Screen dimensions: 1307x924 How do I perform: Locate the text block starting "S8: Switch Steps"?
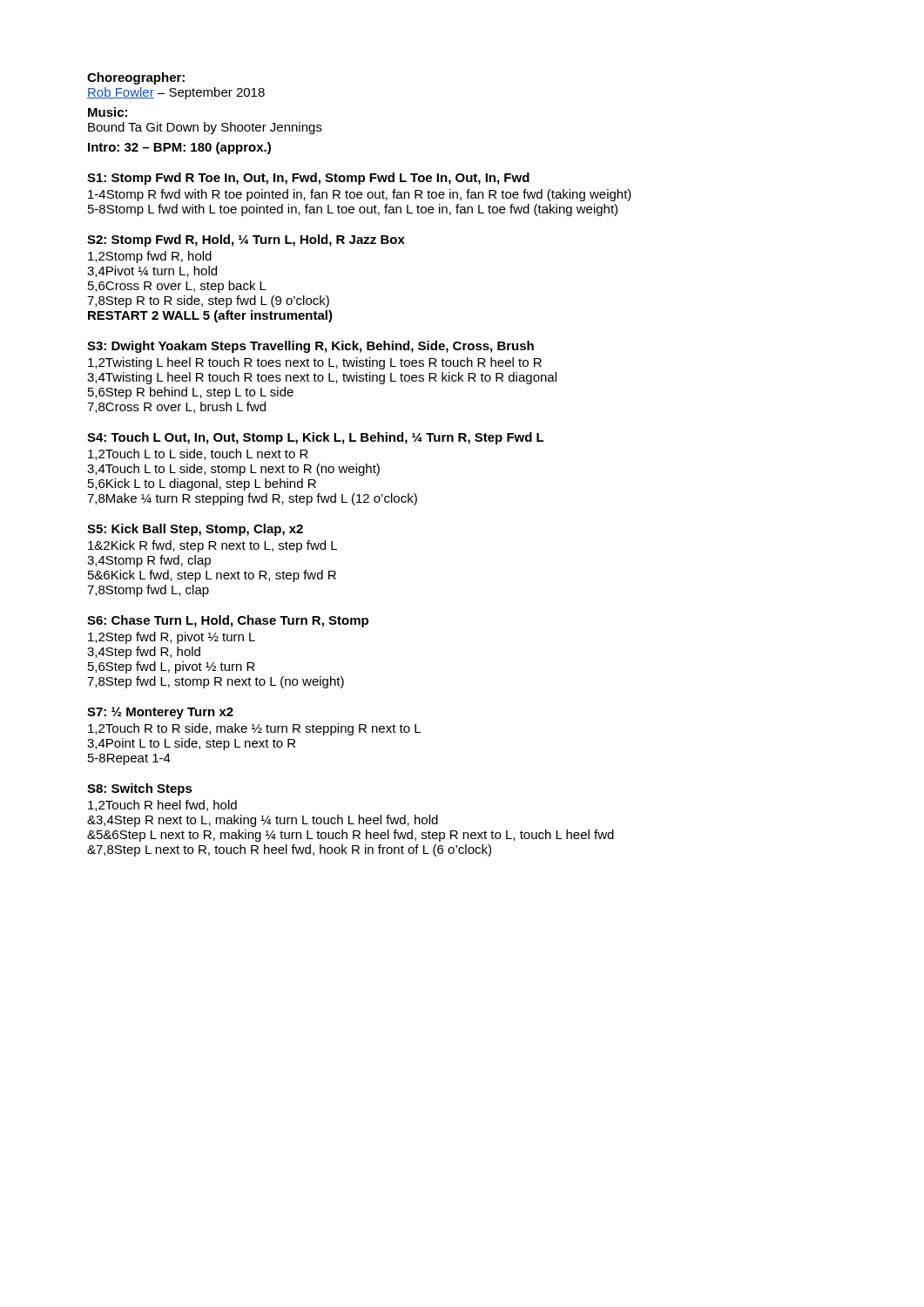140,788
